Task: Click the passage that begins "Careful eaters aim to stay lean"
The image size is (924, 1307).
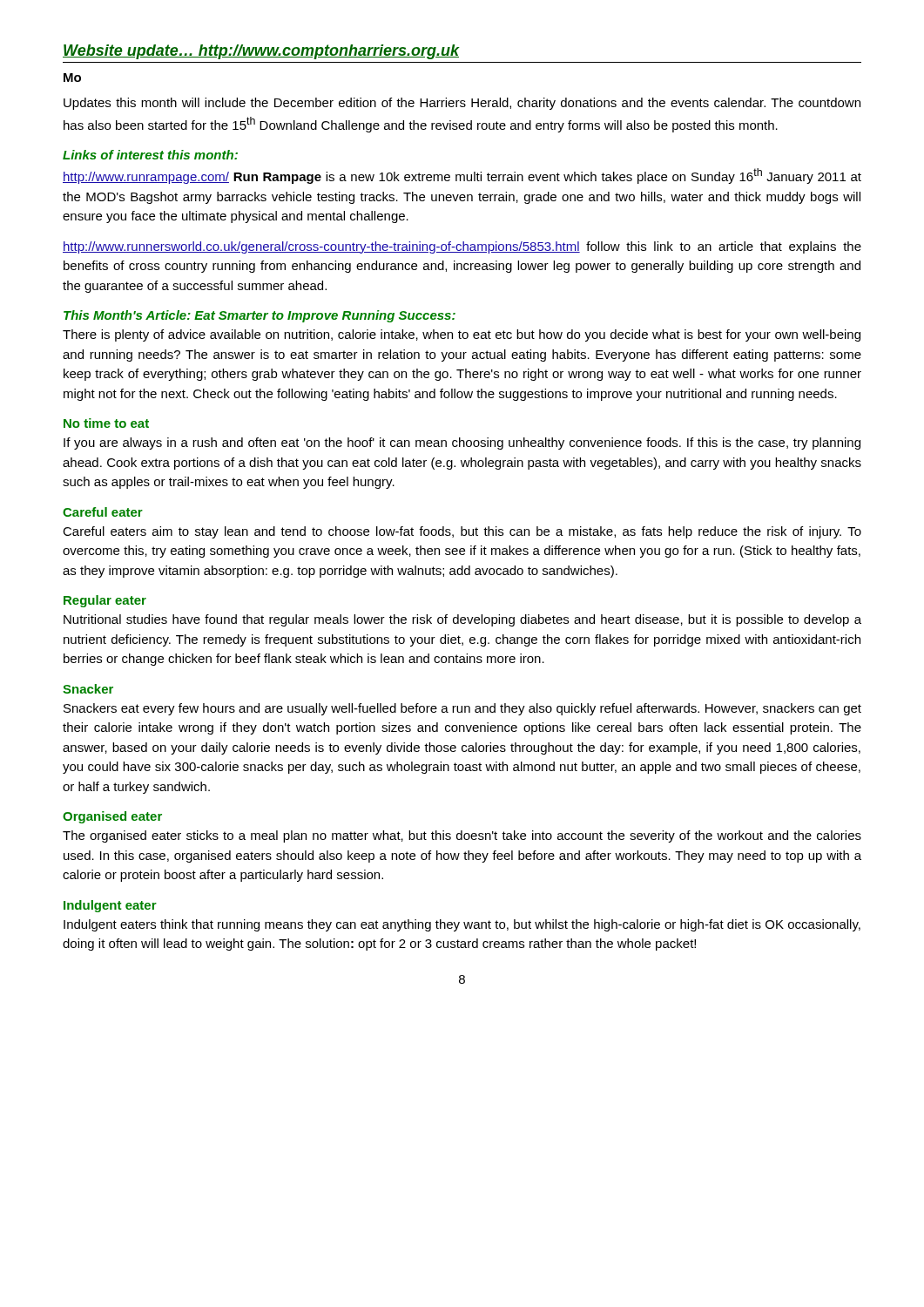Action: point(462,551)
